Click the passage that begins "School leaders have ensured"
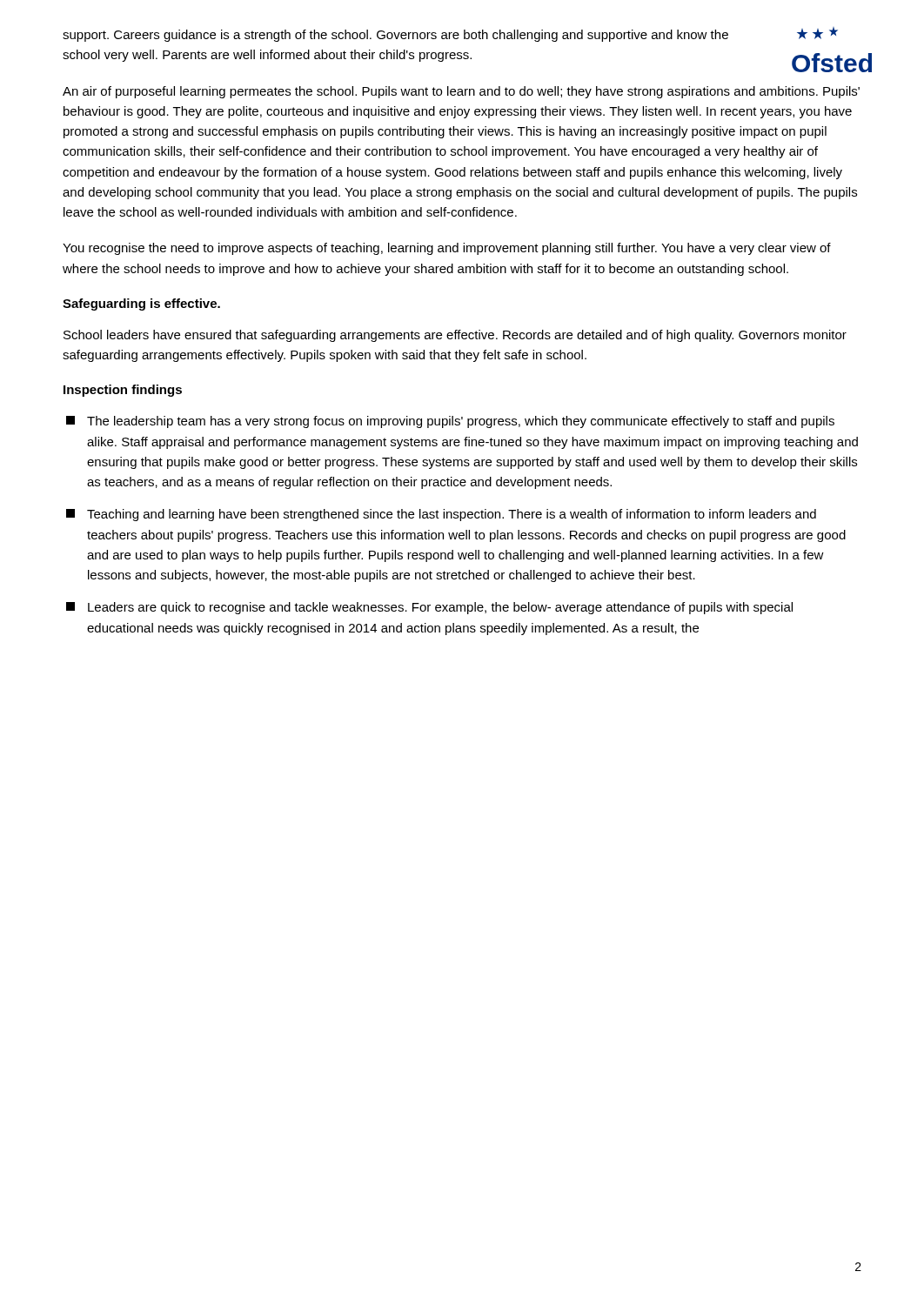This screenshot has width=924, height=1305. pyautogui.click(x=455, y=344)
